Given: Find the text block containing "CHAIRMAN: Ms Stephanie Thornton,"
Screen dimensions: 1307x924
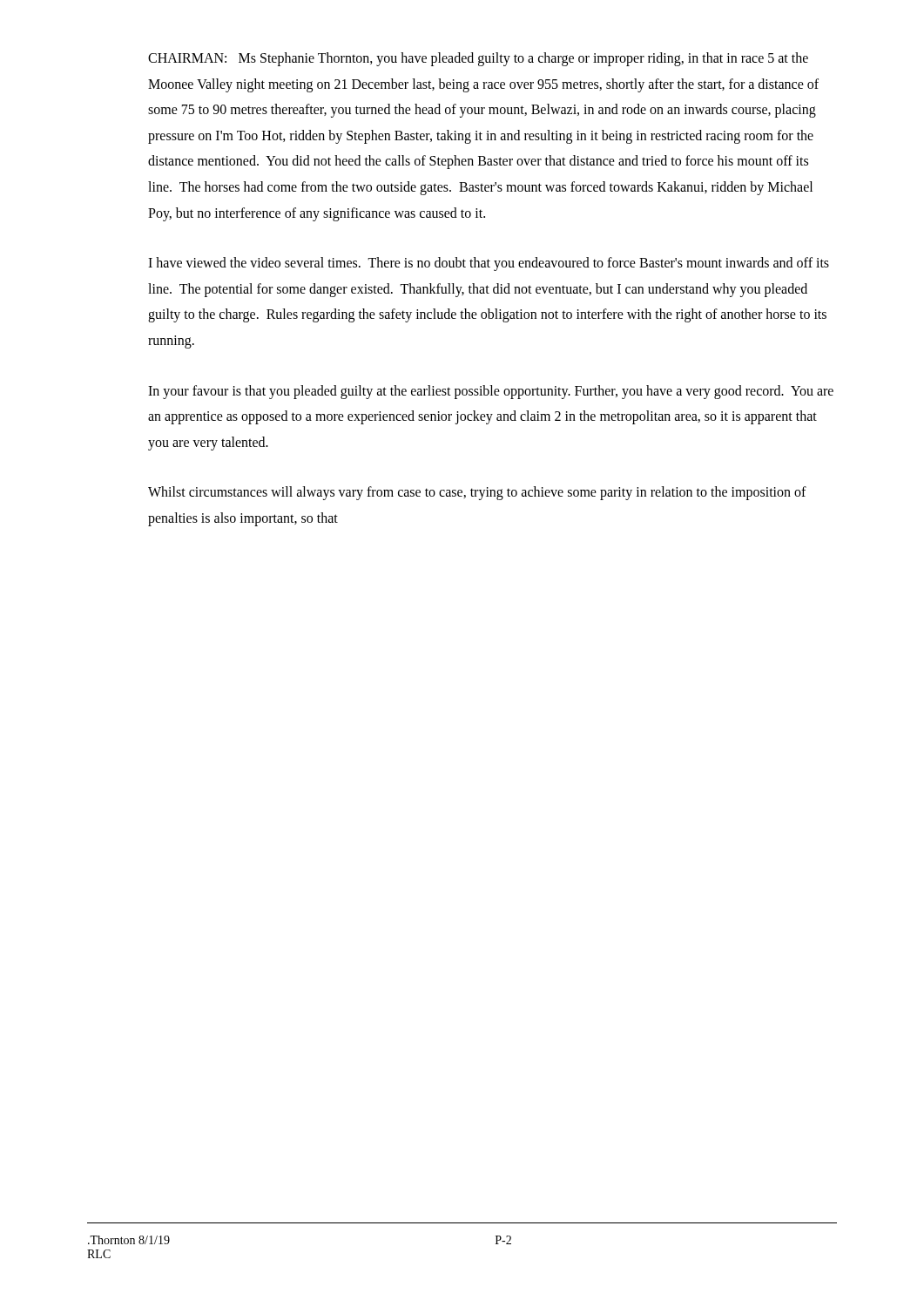Looking at the screenshot, I should [483, 135].
